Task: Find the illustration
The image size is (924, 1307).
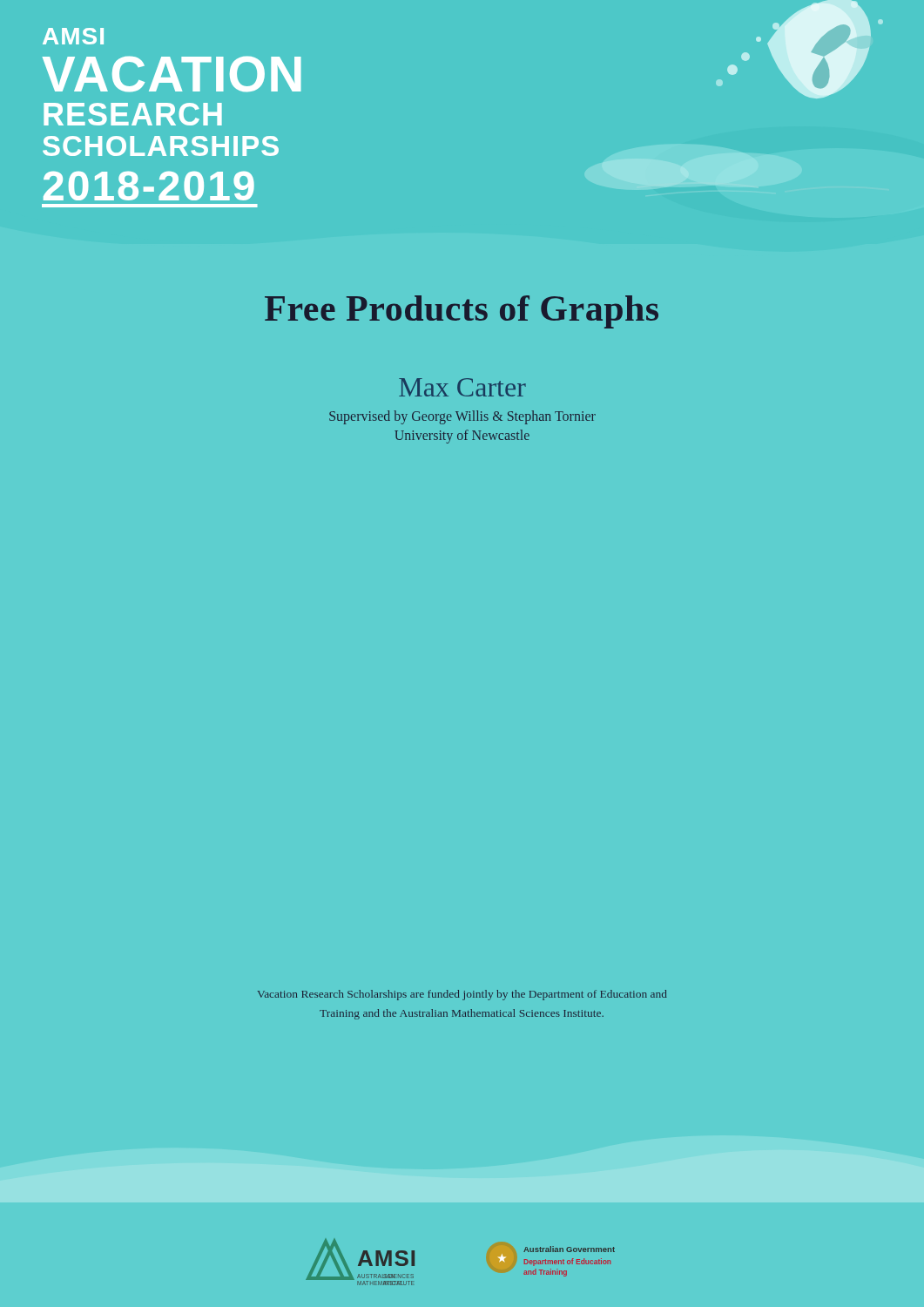Action: pyautogui.click(x=715, y=113)
